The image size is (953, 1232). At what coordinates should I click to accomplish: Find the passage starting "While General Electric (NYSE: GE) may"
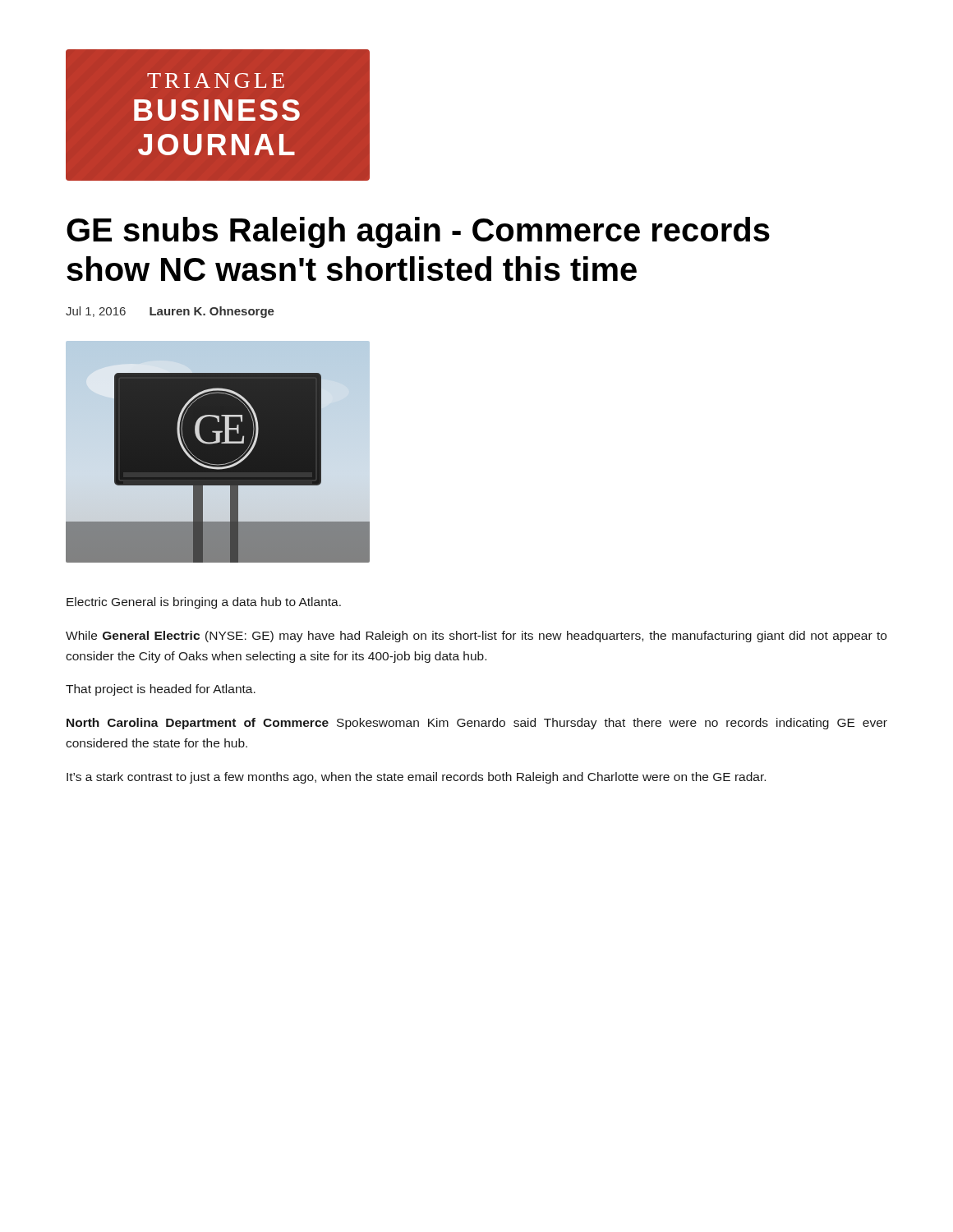476,645
